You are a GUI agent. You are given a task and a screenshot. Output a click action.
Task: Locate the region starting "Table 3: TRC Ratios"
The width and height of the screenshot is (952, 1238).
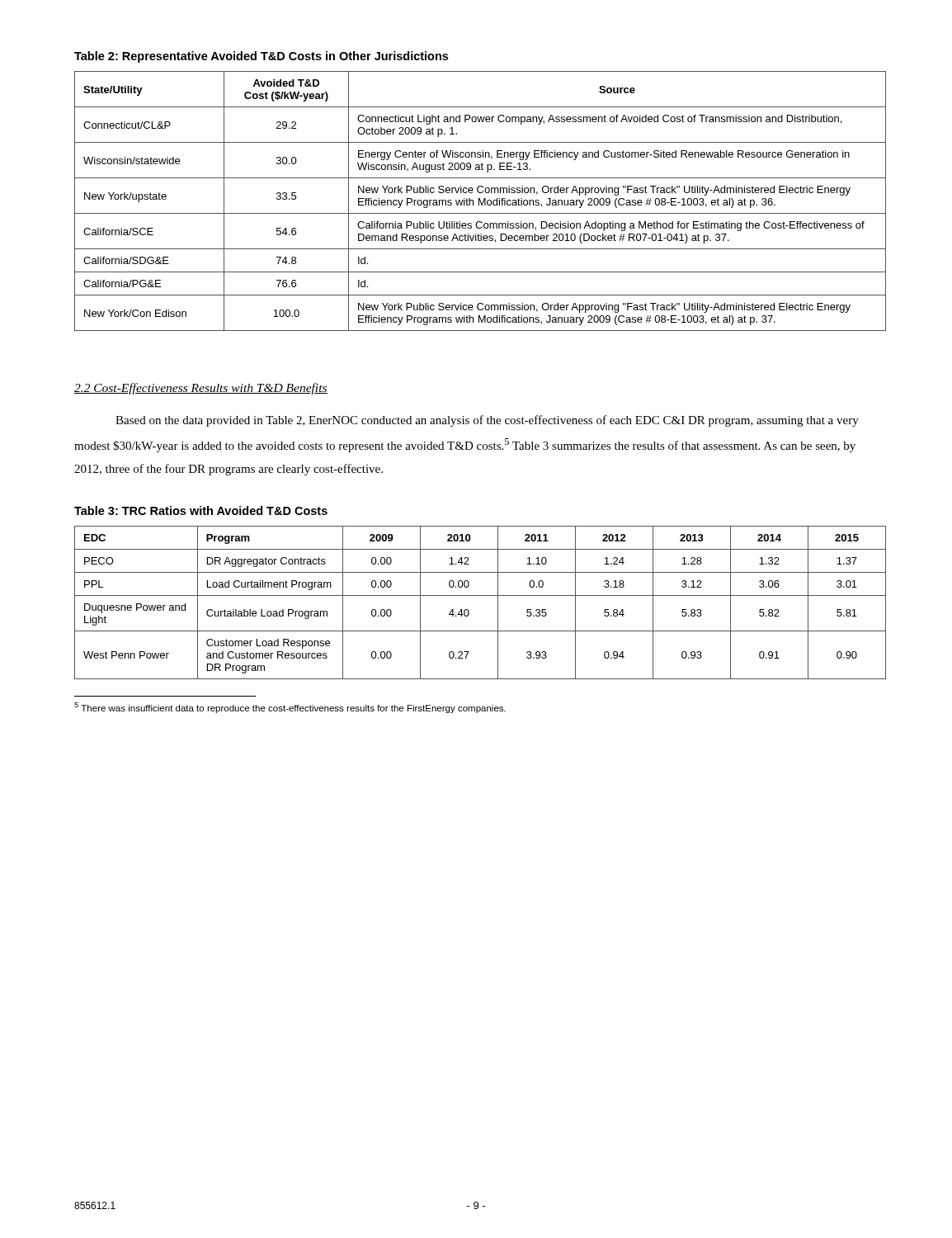pyautogui.click(x=201, y=510)
